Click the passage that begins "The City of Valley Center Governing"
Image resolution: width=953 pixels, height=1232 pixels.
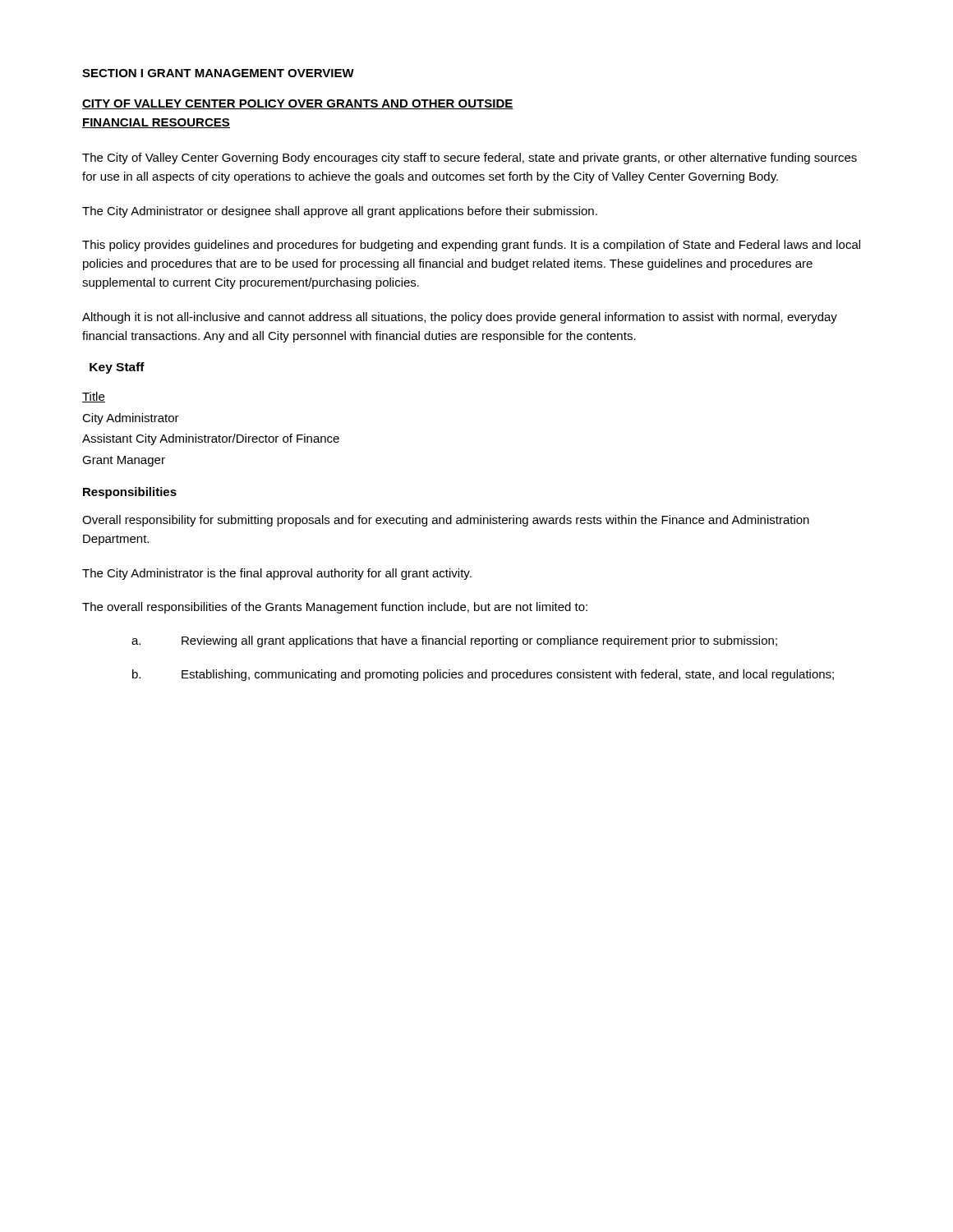pyautogui.click(x=470, y=167)
